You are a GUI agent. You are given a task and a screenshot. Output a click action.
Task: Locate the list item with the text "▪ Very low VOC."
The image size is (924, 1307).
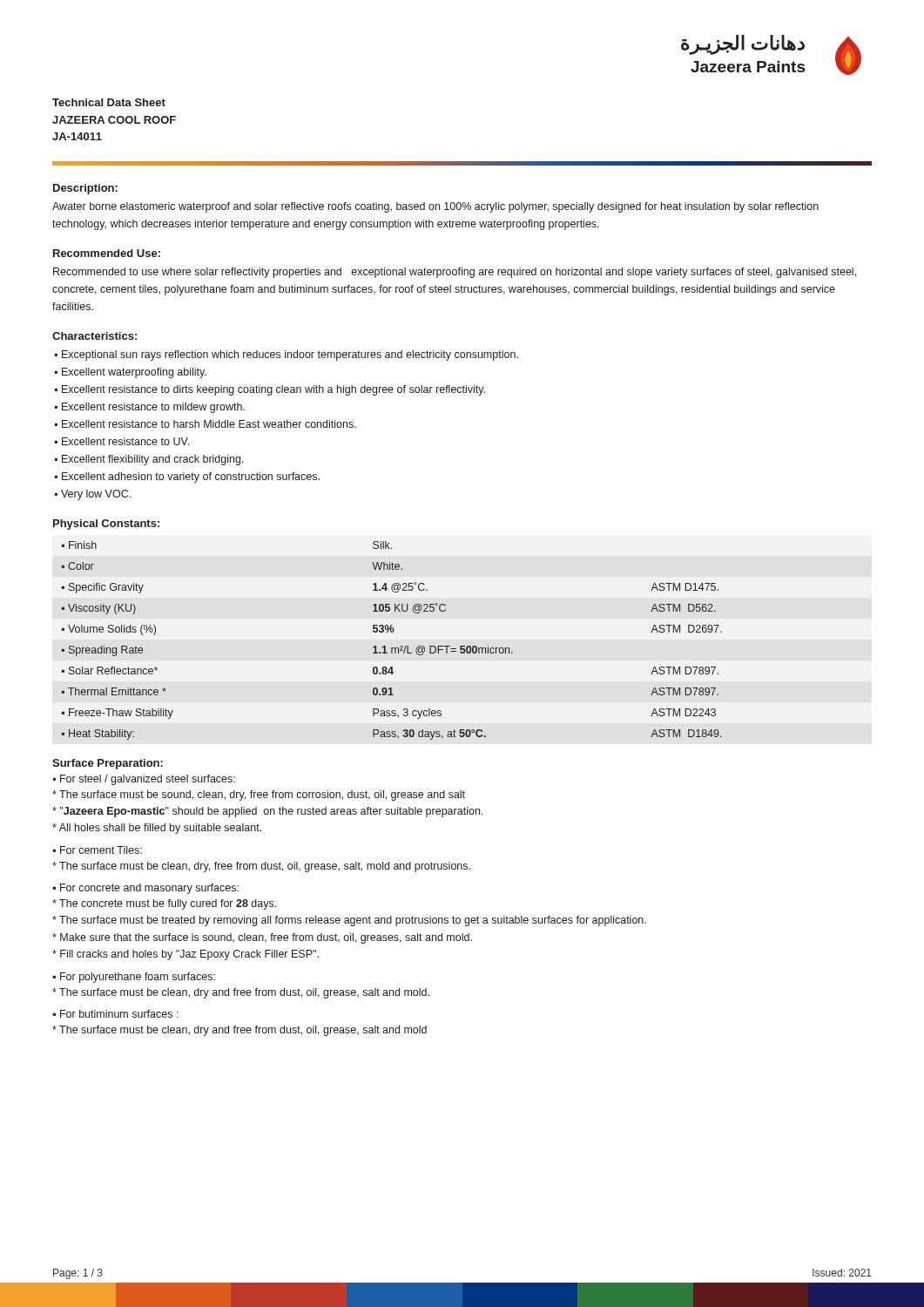[93, 494]
